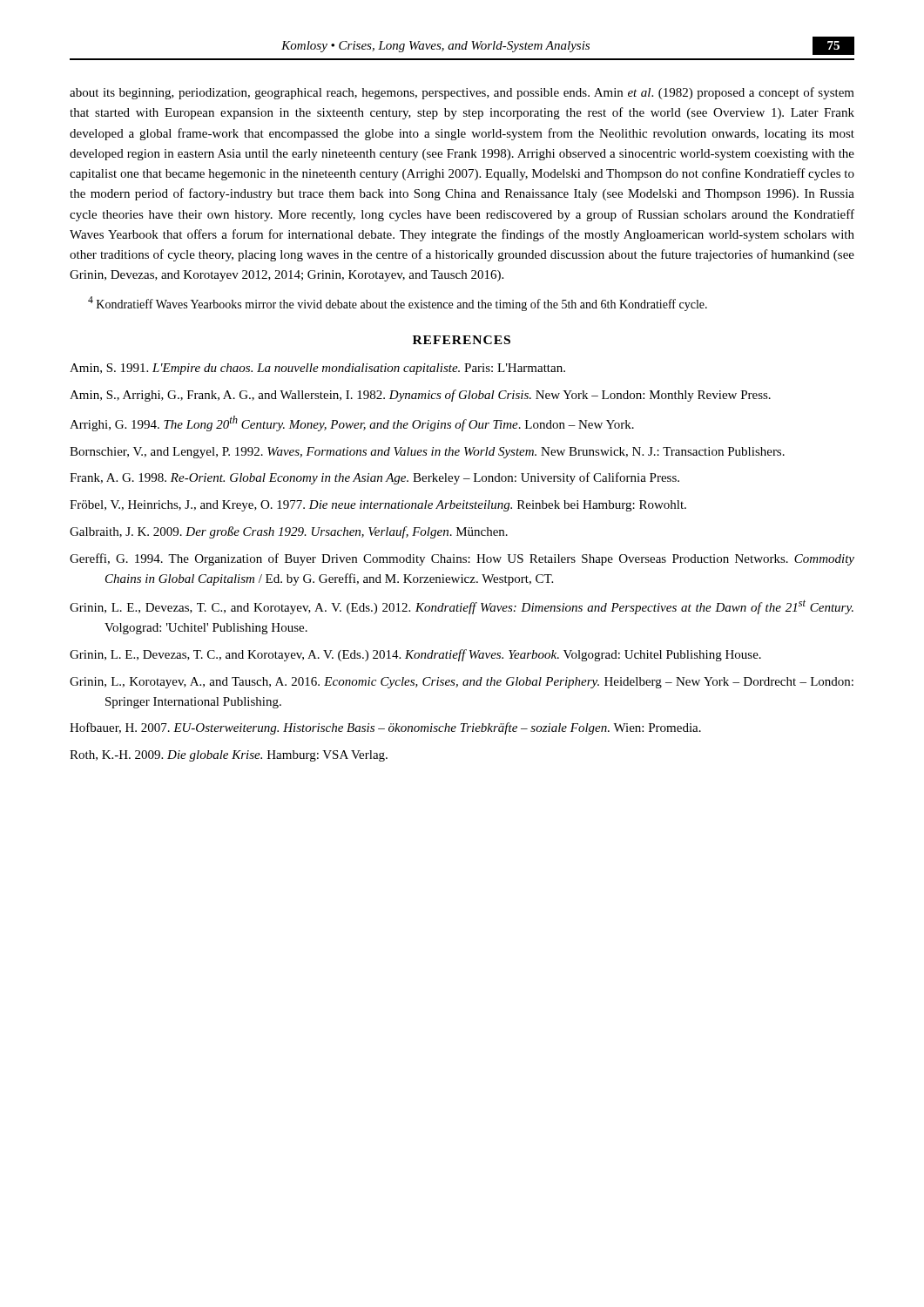Navigate to the passage starting "Grinin, L., Korotayev, A., and"

[462, 691]
